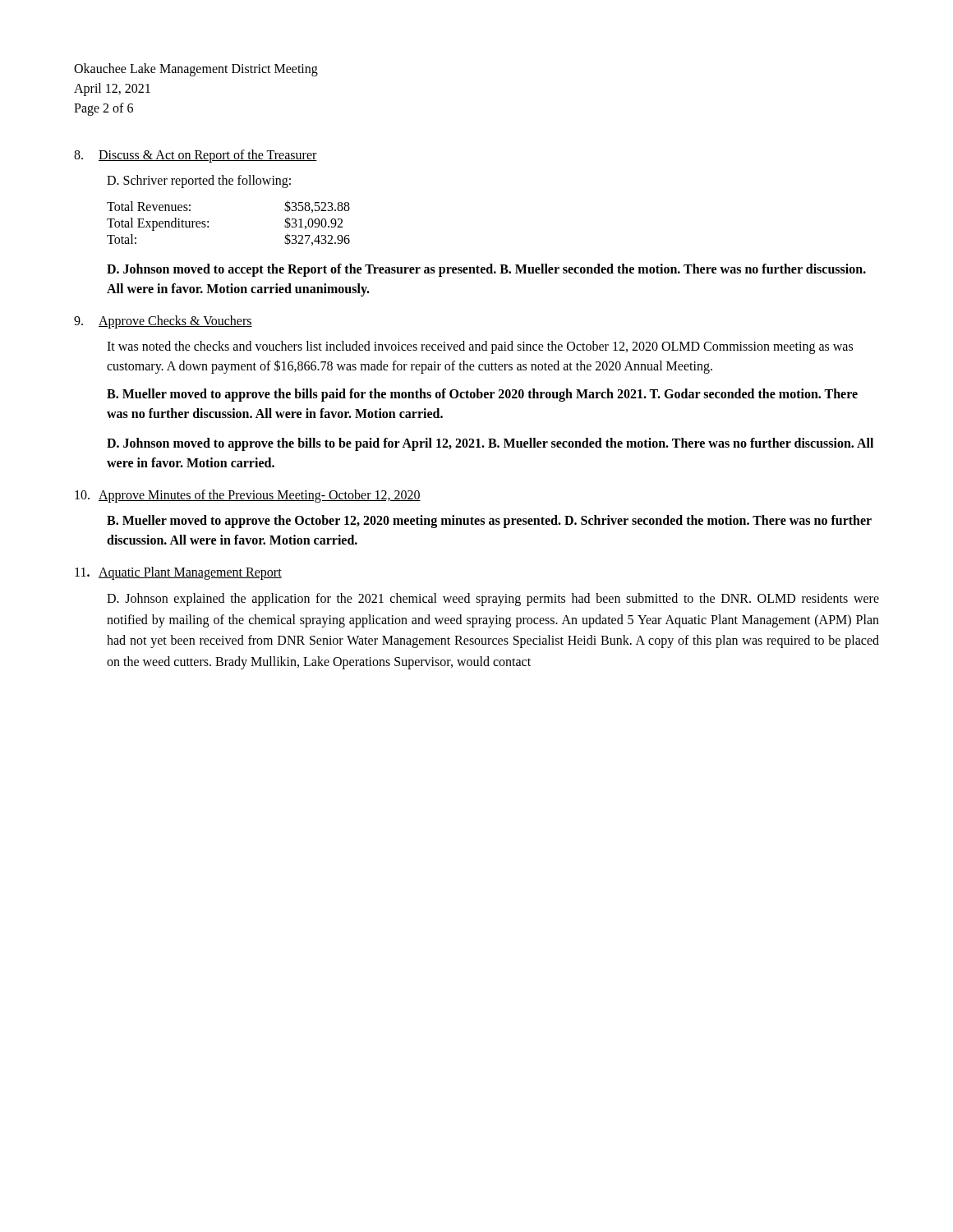953x1232 pixels.
Task: Locate the list item with the text "11. Aquatic Plant Management Report D. Johnson"
Action: (x=476, y=619)
